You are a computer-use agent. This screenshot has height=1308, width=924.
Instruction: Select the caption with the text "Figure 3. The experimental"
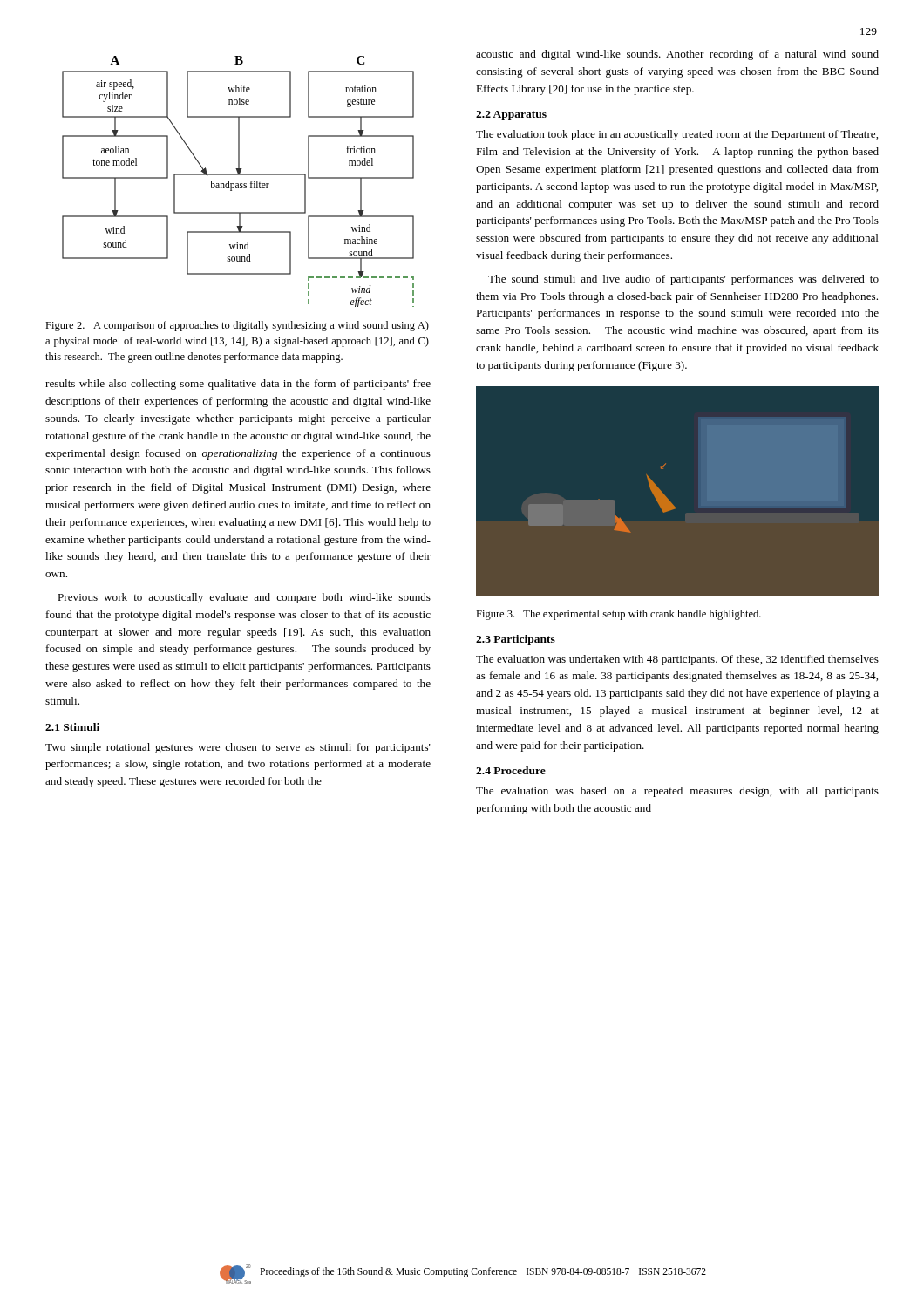(x=619, y=614)
